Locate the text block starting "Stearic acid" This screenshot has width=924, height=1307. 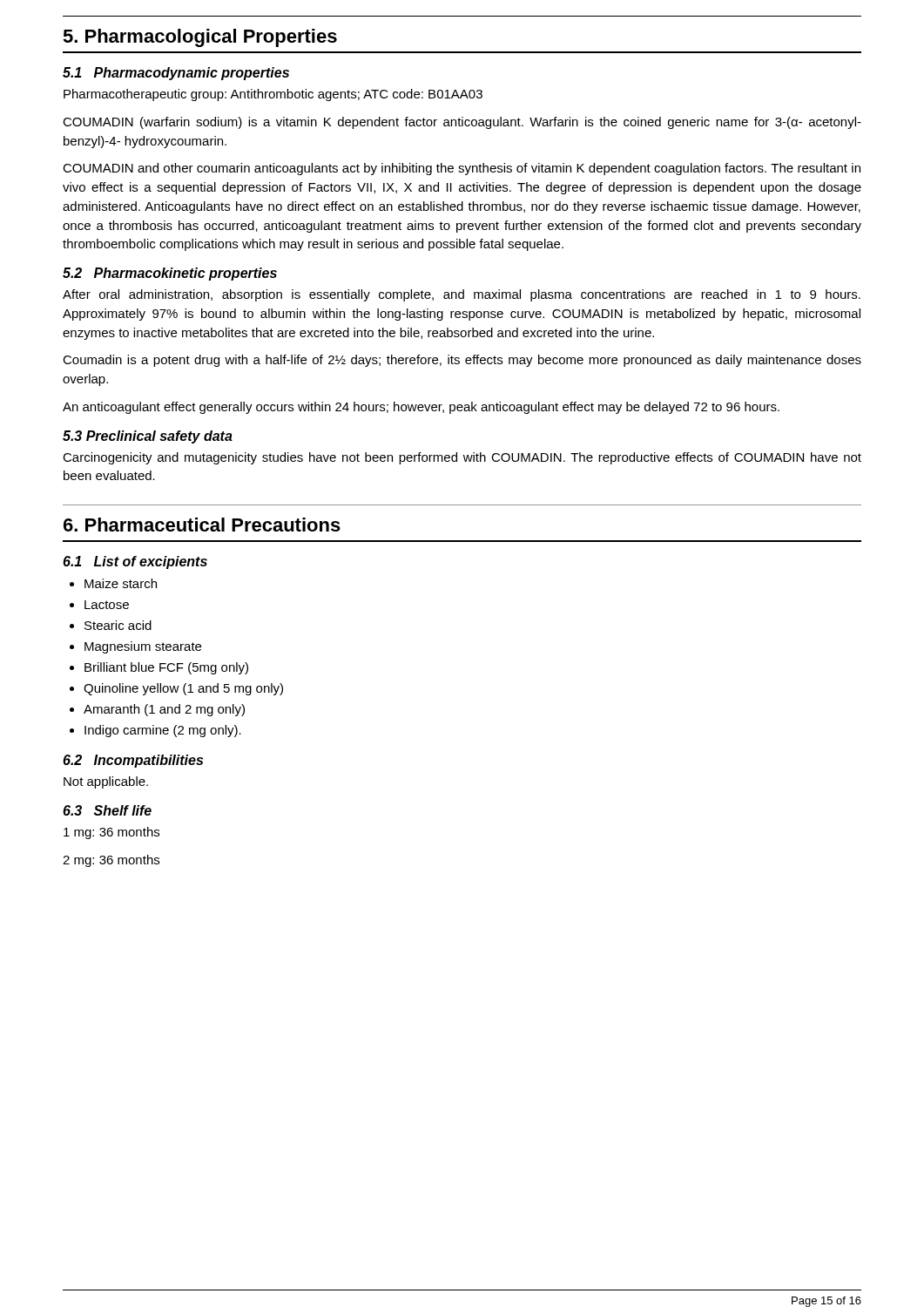[118, 625]
